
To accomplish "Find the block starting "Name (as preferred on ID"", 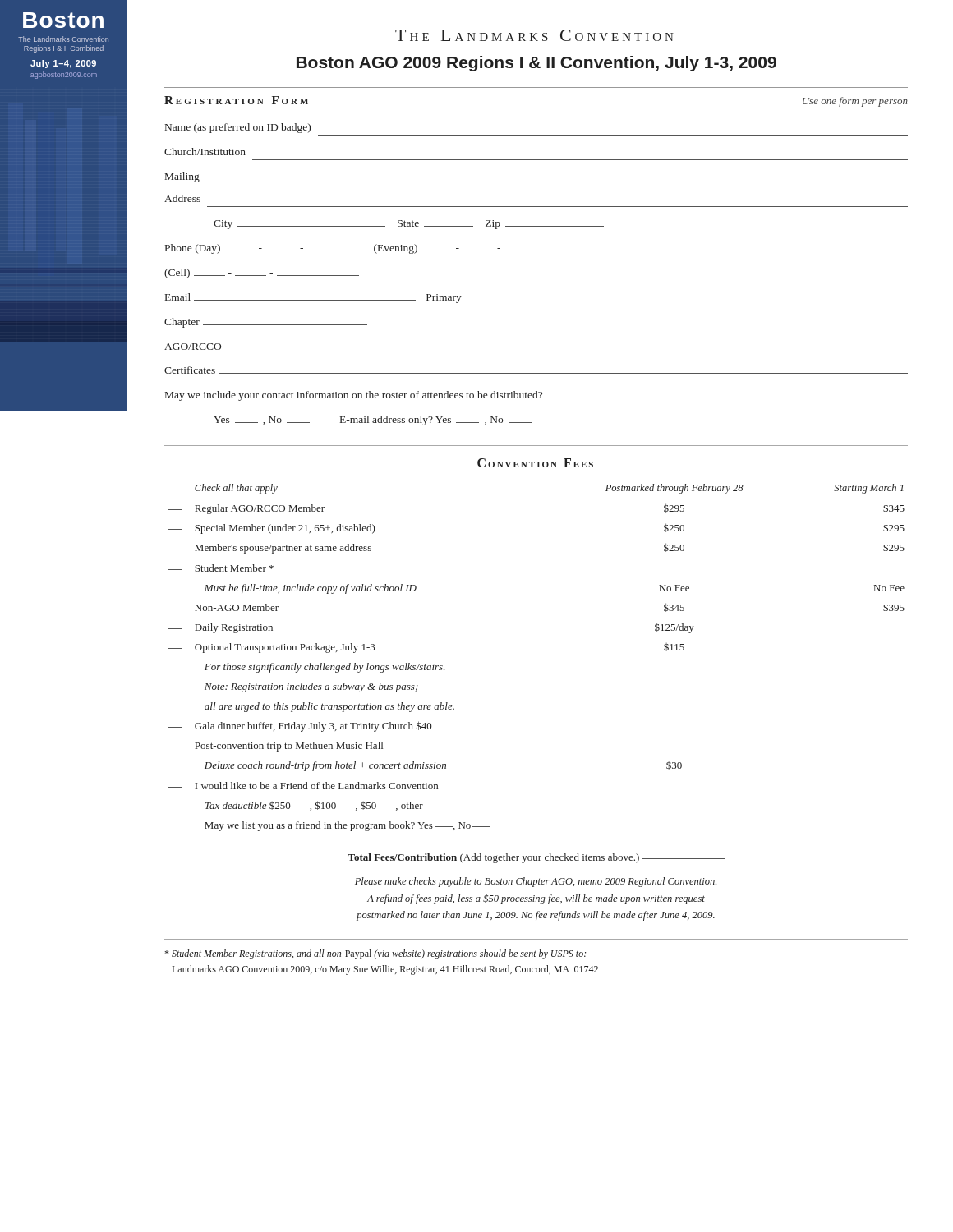I will 536,127.
